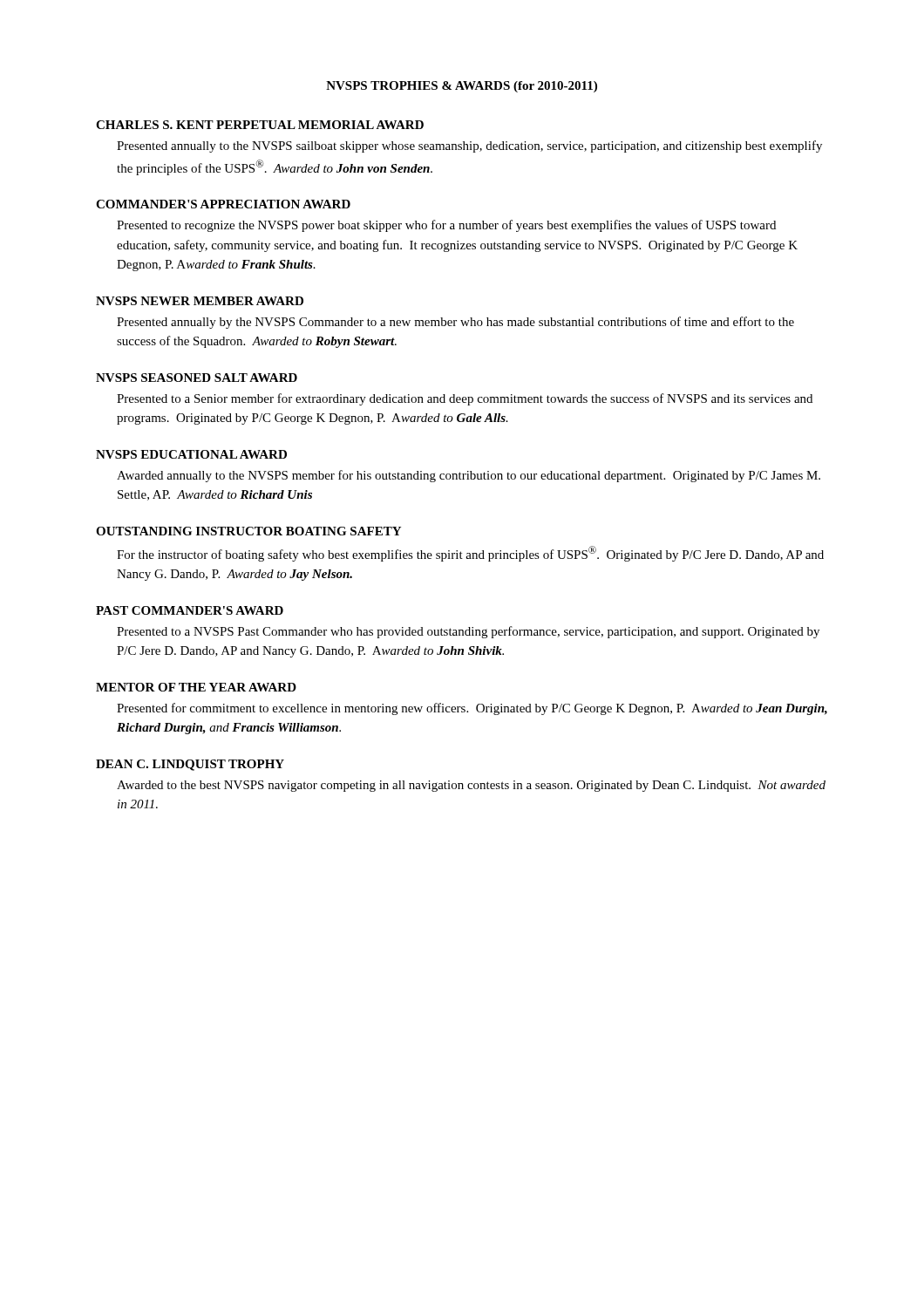
Task: Where does it say "NVSPS EDUCATIONAL AWARD"?
Action: pos(192,454)
